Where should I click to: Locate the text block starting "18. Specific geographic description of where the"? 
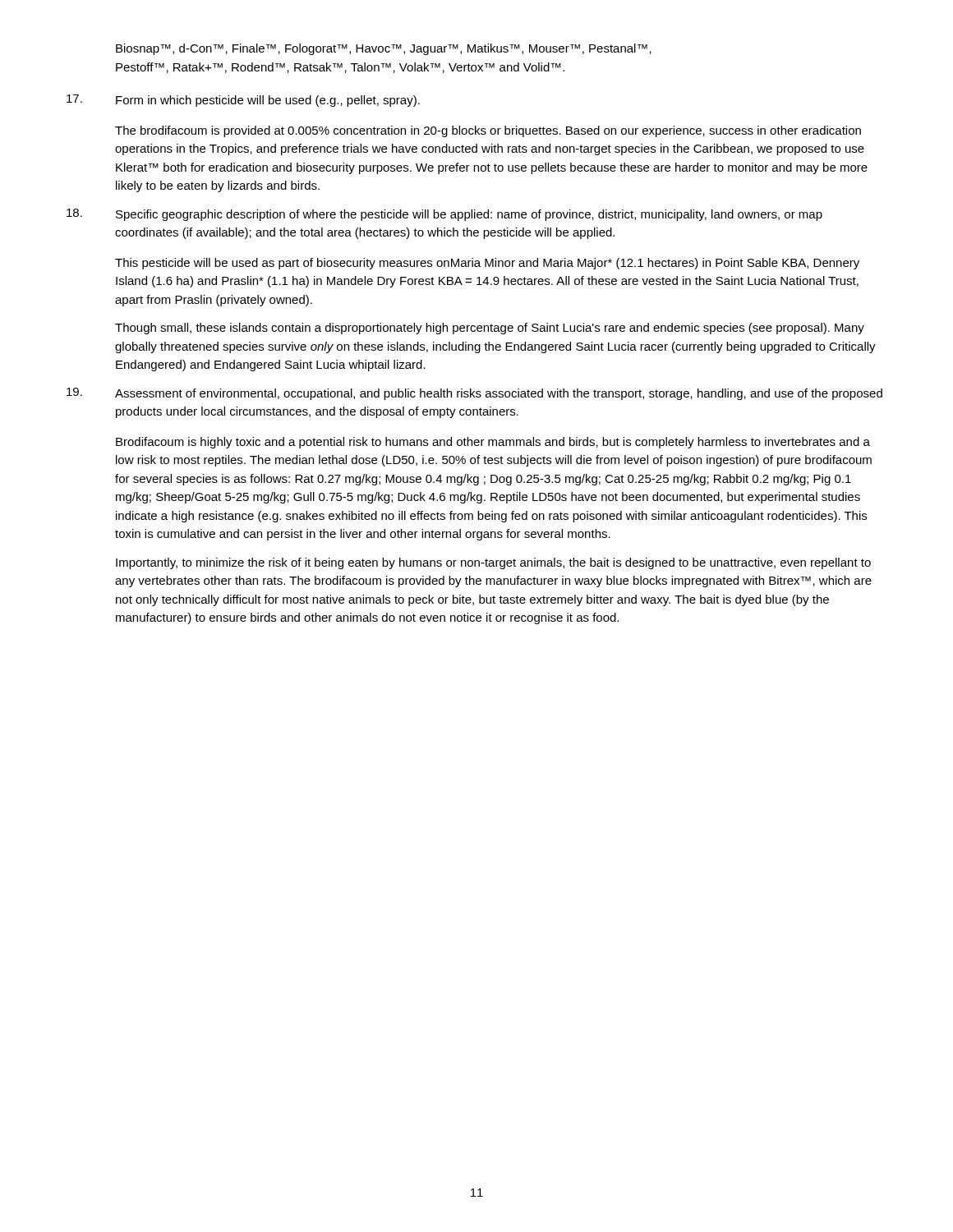[x=476, y=223]
